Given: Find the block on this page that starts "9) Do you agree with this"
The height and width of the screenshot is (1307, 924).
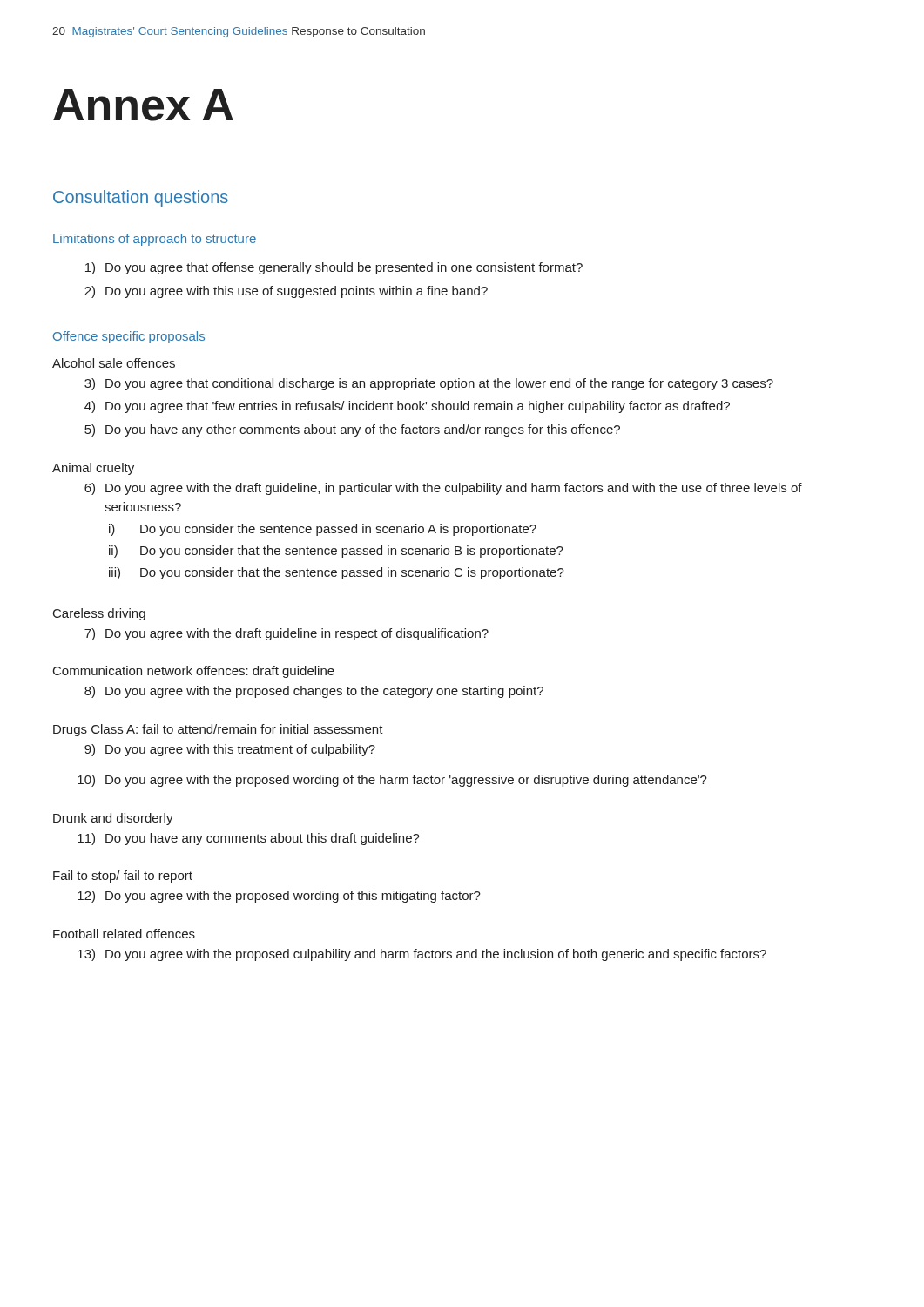Looking at the screenshot, I should click(214, 749).
